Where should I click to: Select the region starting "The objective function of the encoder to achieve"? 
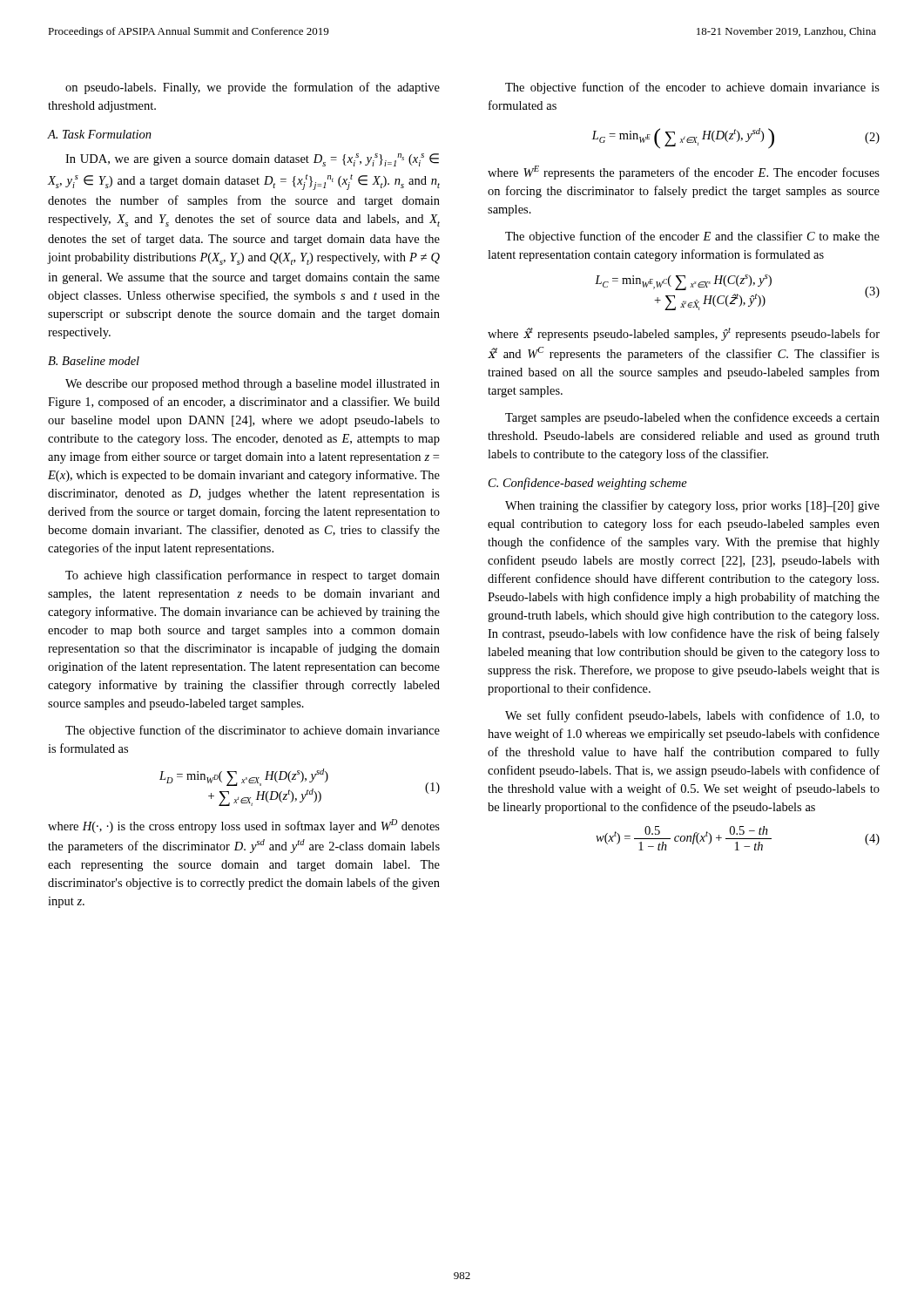pyautogui.click(x=684, y=97)
